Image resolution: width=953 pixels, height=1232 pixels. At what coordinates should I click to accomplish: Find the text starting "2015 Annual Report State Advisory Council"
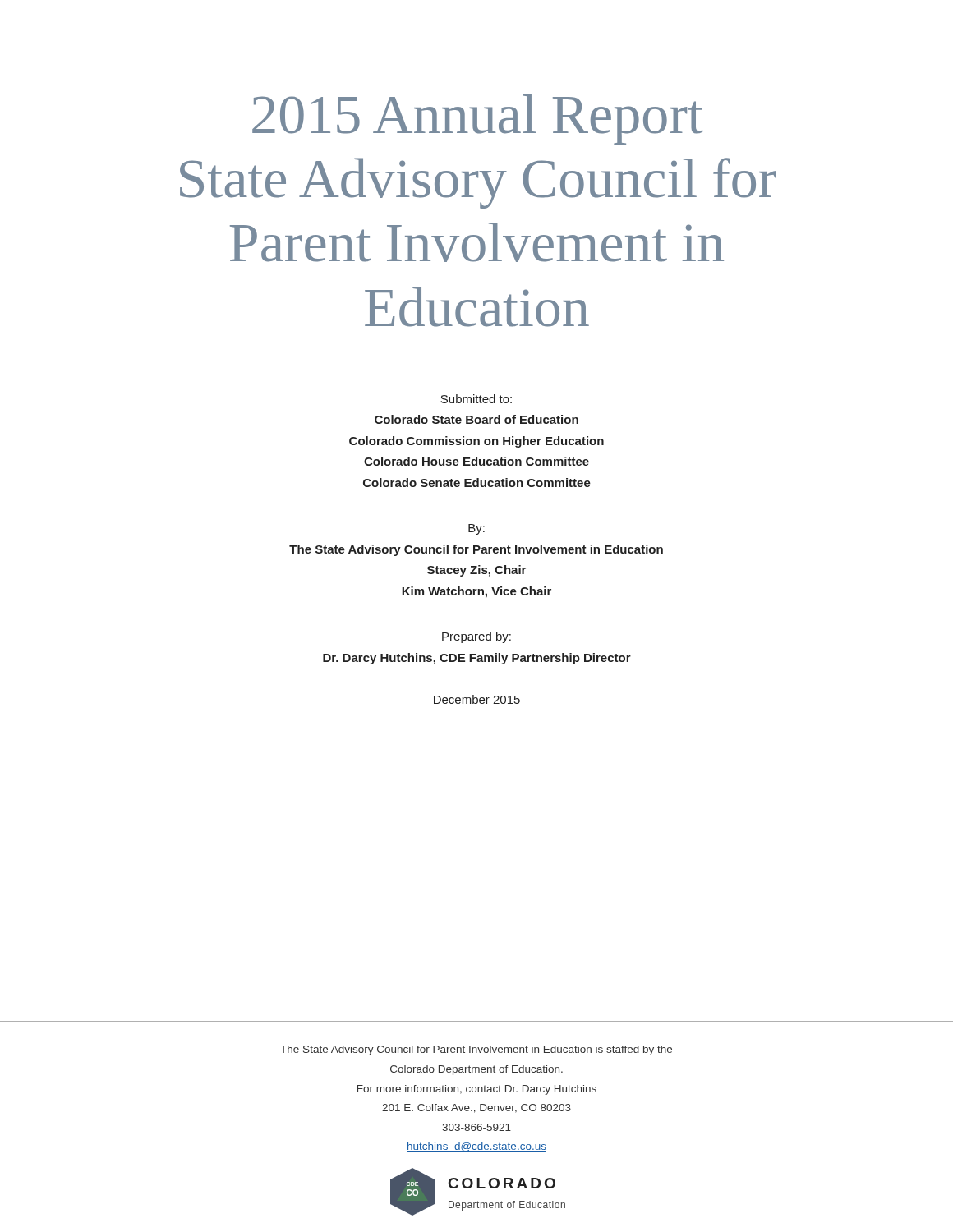pyautogui.click(x=476, y=211)
